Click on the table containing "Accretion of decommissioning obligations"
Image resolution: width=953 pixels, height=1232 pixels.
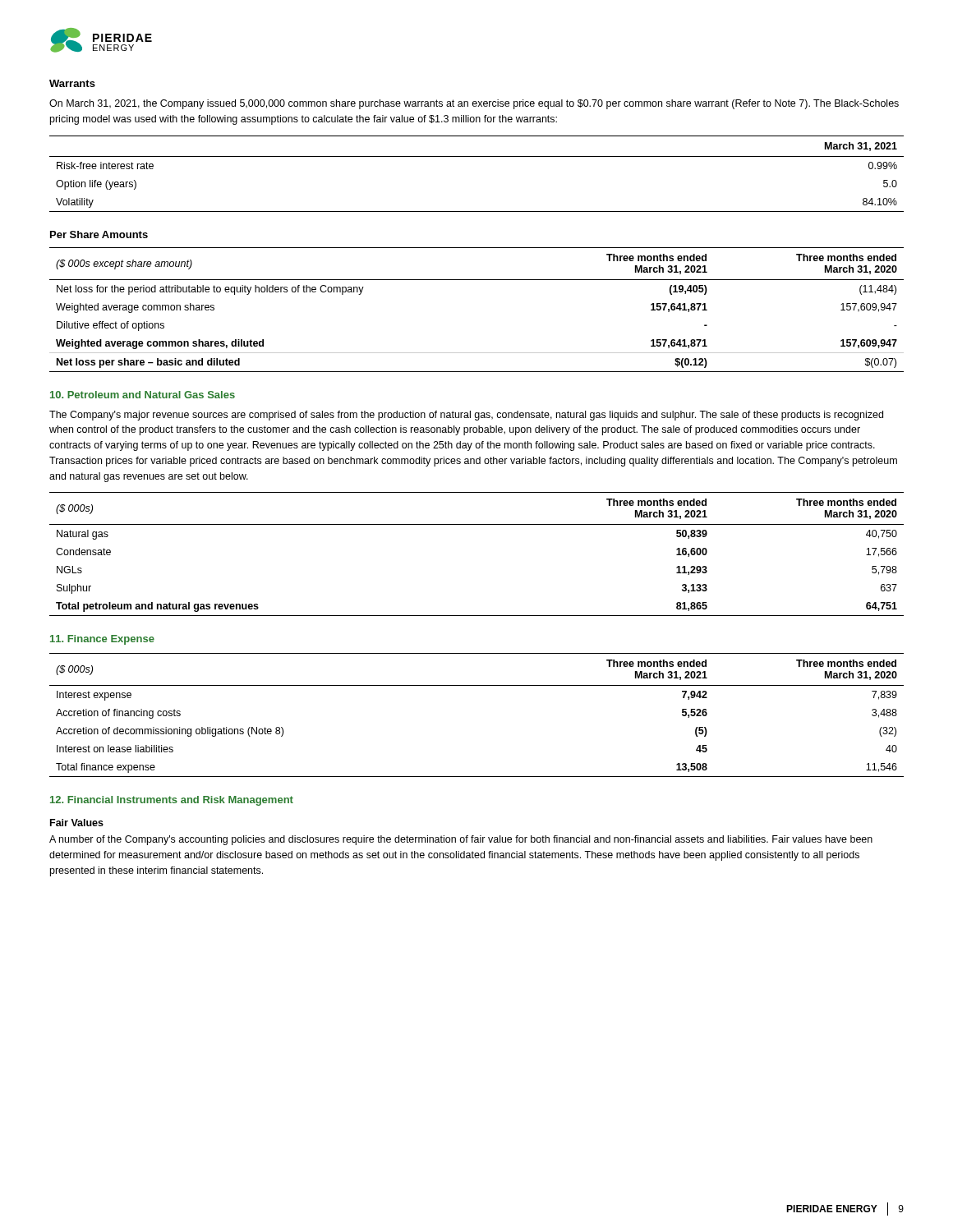(476, 715)
